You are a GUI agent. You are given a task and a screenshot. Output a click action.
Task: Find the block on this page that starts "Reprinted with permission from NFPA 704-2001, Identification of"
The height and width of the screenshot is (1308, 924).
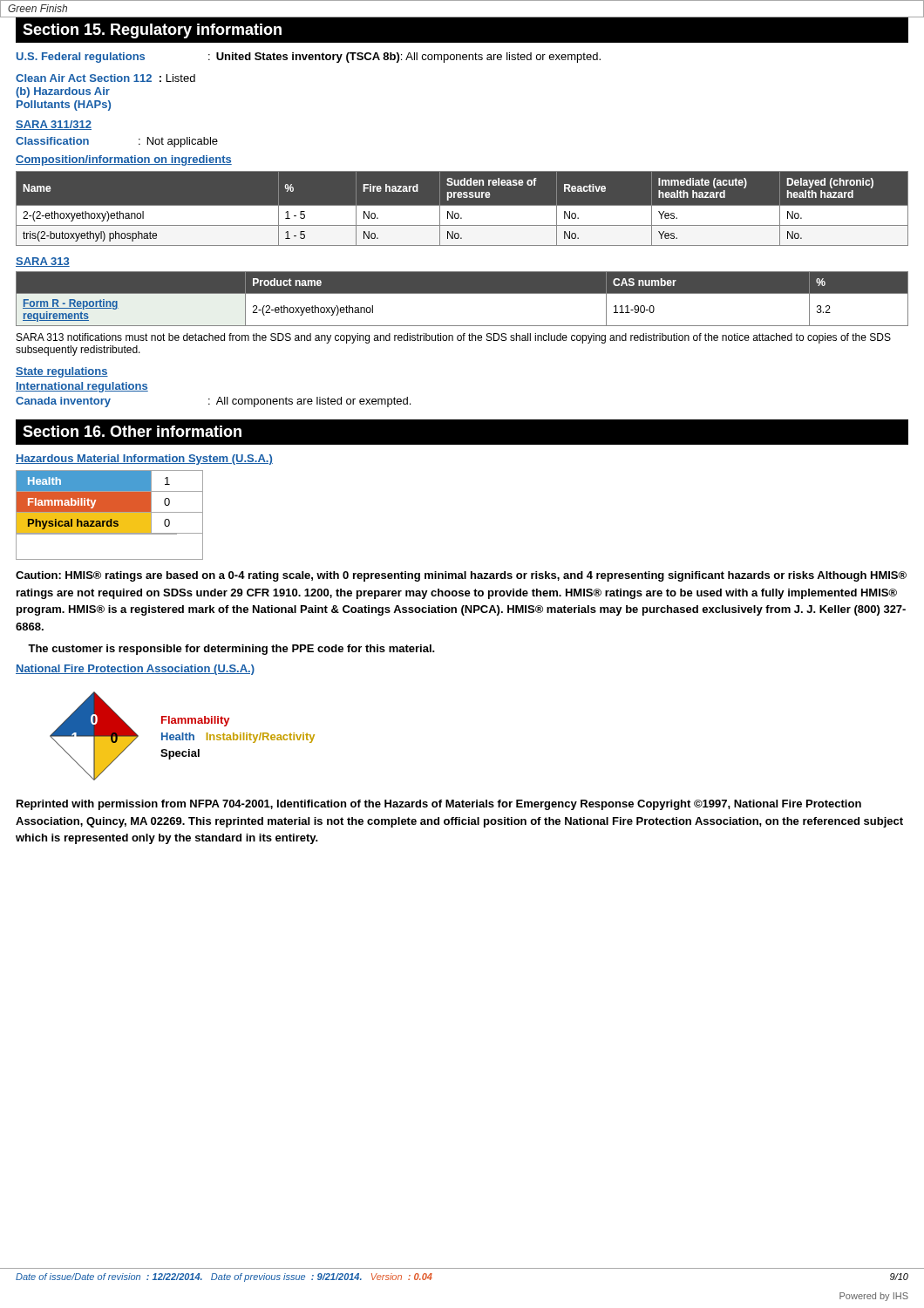(459, 821)
